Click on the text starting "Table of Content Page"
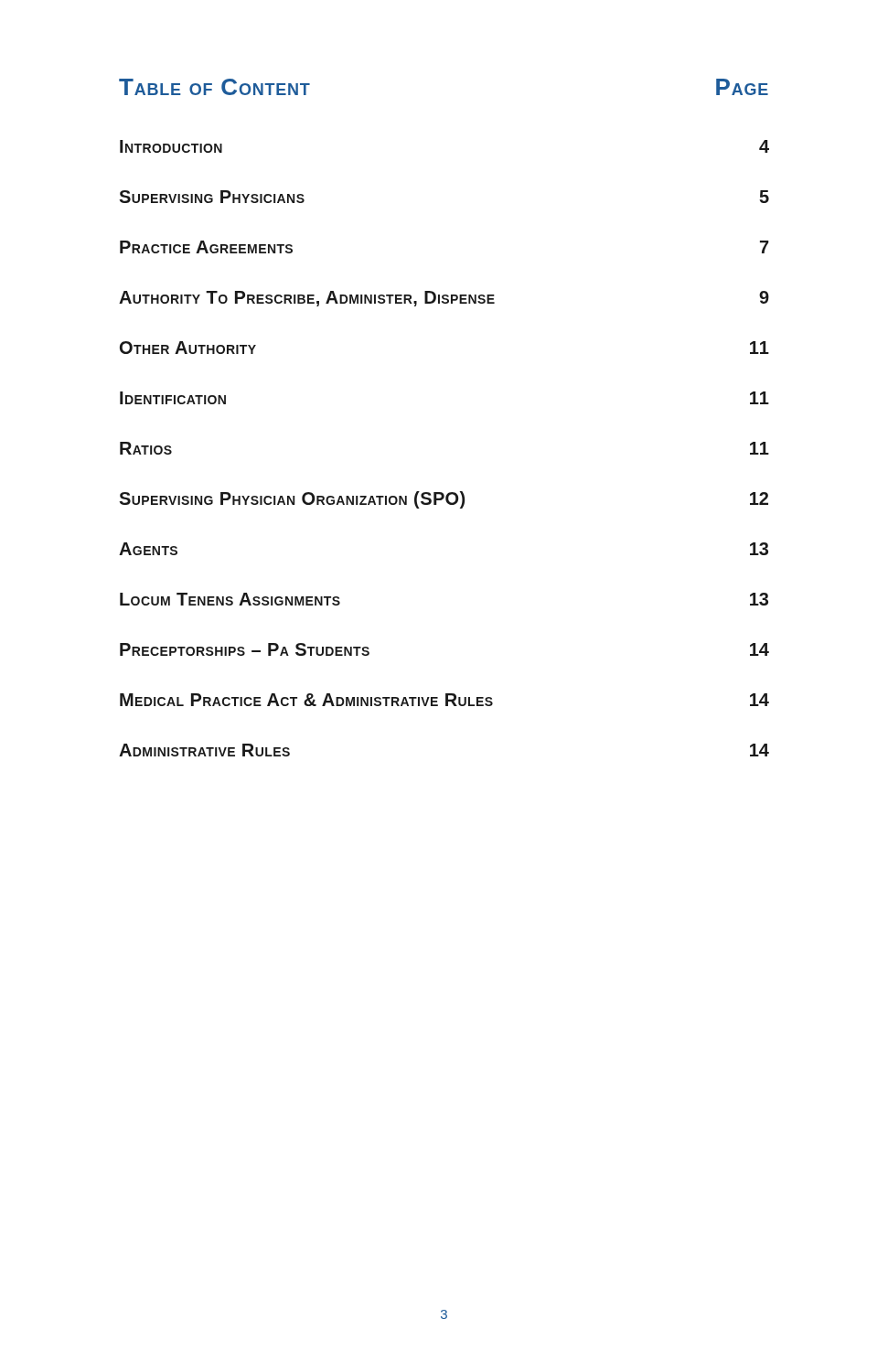Viewport: 888px width, 1372px height. [206, 86]
